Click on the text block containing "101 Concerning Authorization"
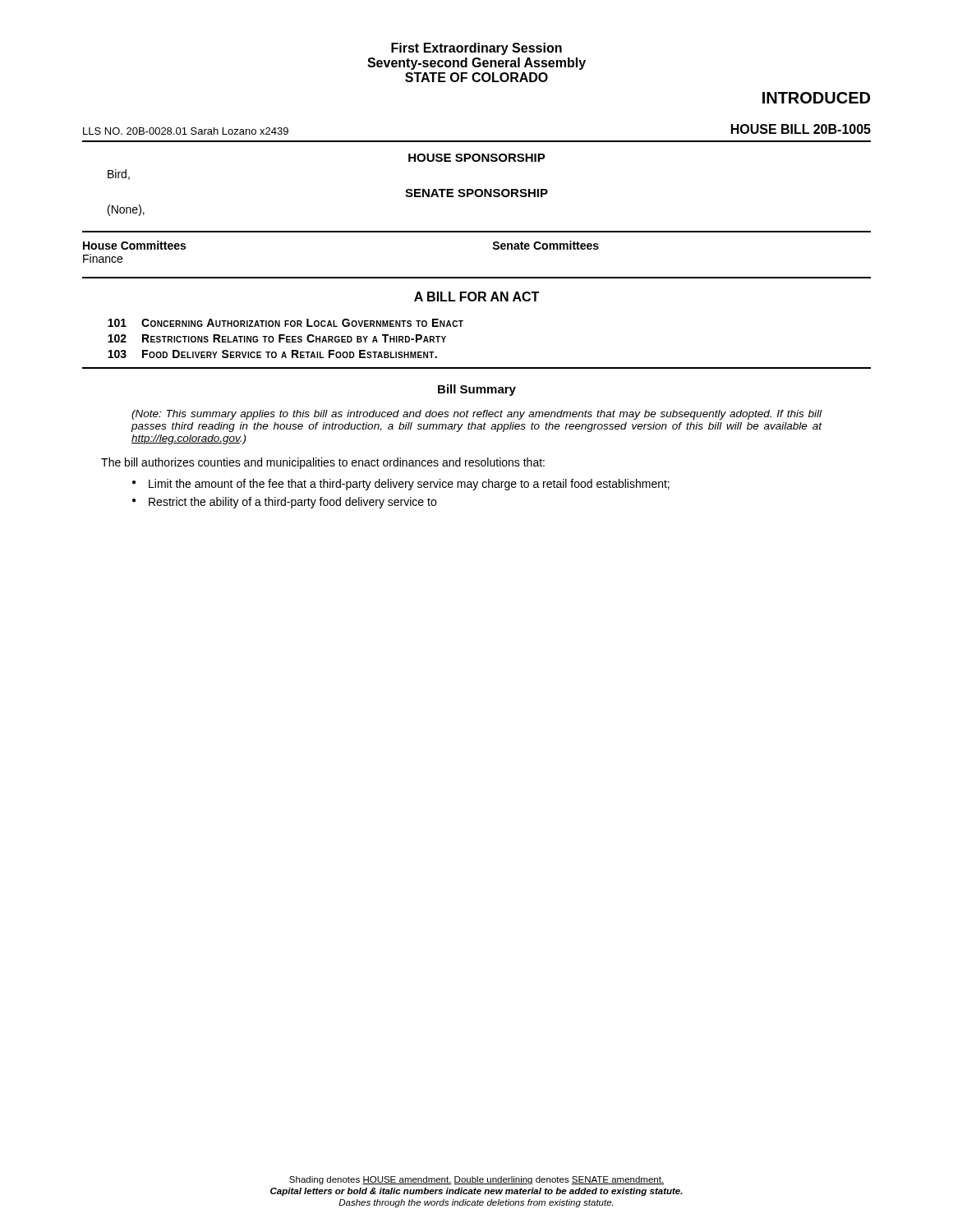The width and height of the screenshot is (953, 1232). tap(273, 323)
